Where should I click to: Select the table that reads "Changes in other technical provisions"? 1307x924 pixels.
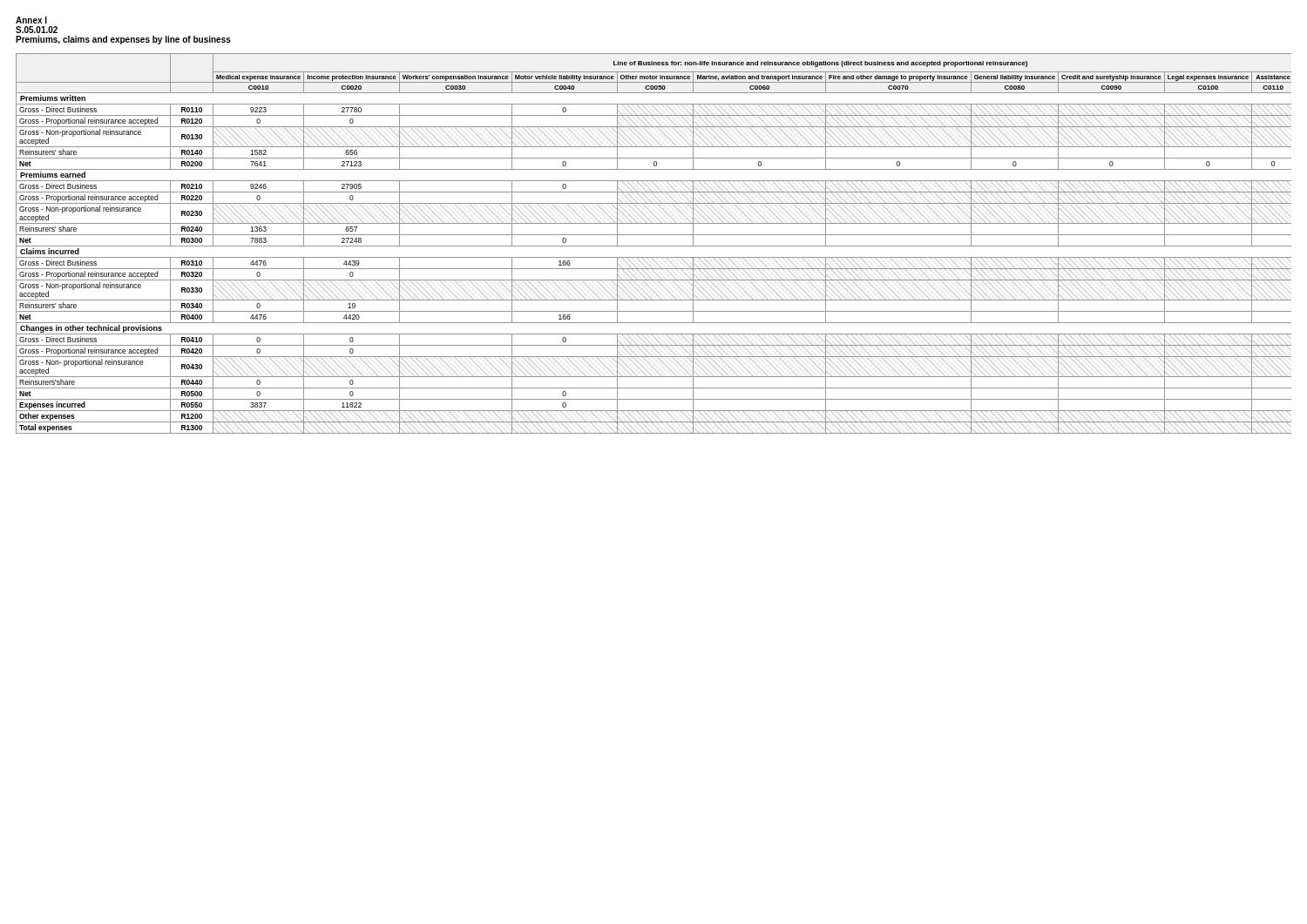coord(654,243)
